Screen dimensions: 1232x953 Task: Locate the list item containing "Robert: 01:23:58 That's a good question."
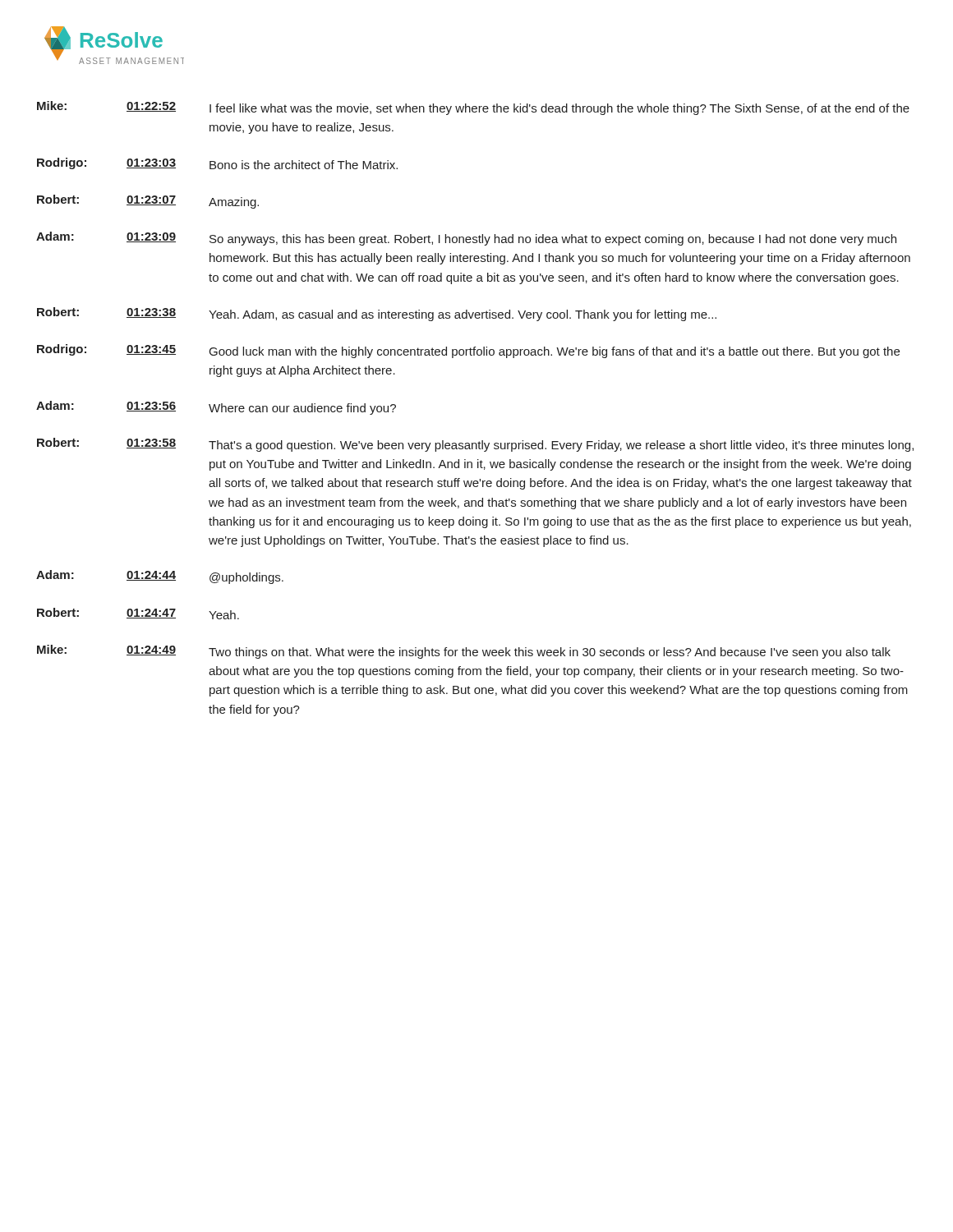pyautogui.click(x=476, y=492)
